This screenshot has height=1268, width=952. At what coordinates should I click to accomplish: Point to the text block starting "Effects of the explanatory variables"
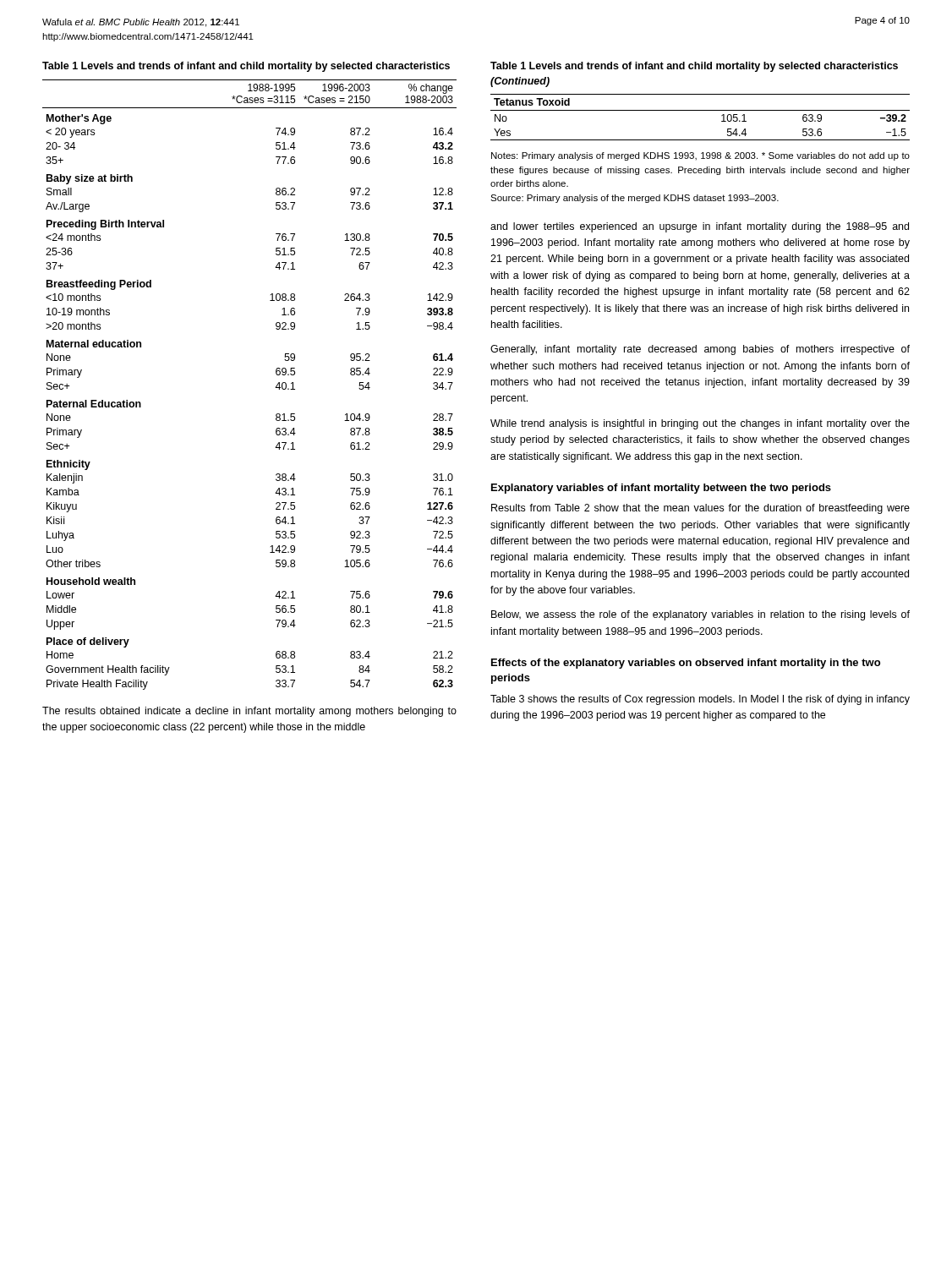click(686, 670)
